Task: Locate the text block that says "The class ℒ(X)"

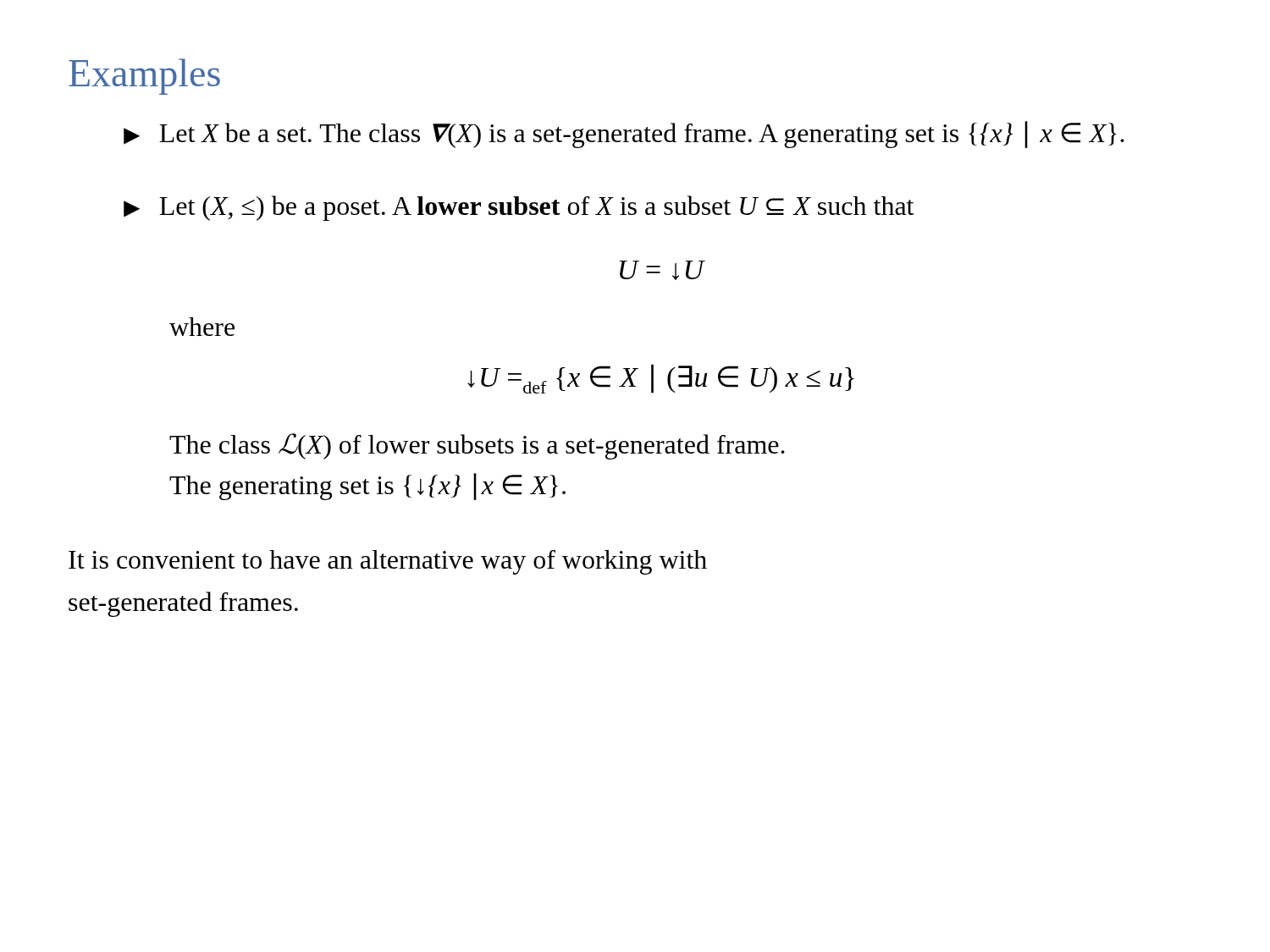Action: point(478,465)
